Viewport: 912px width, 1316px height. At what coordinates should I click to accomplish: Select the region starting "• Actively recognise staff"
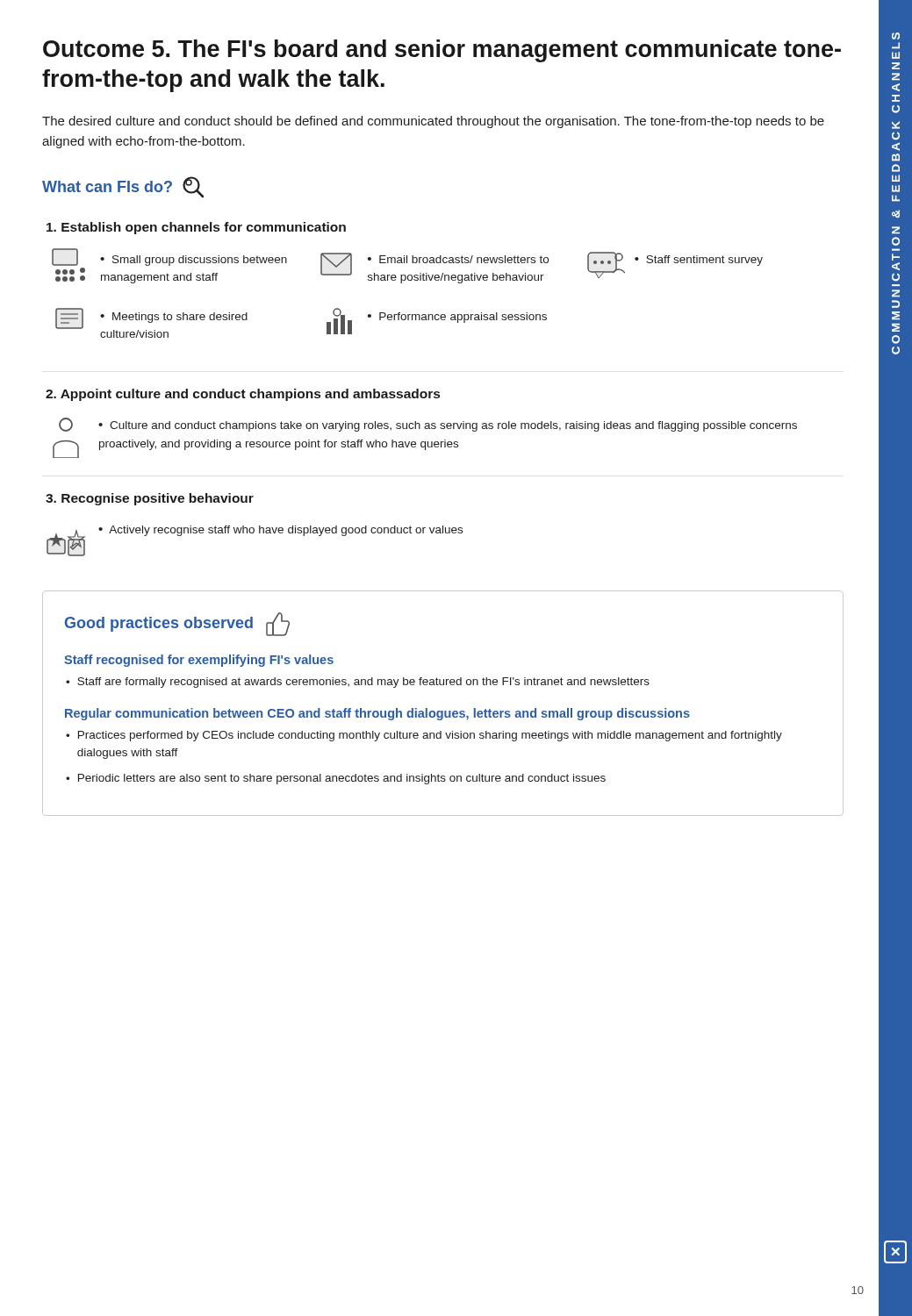point(281,528)
